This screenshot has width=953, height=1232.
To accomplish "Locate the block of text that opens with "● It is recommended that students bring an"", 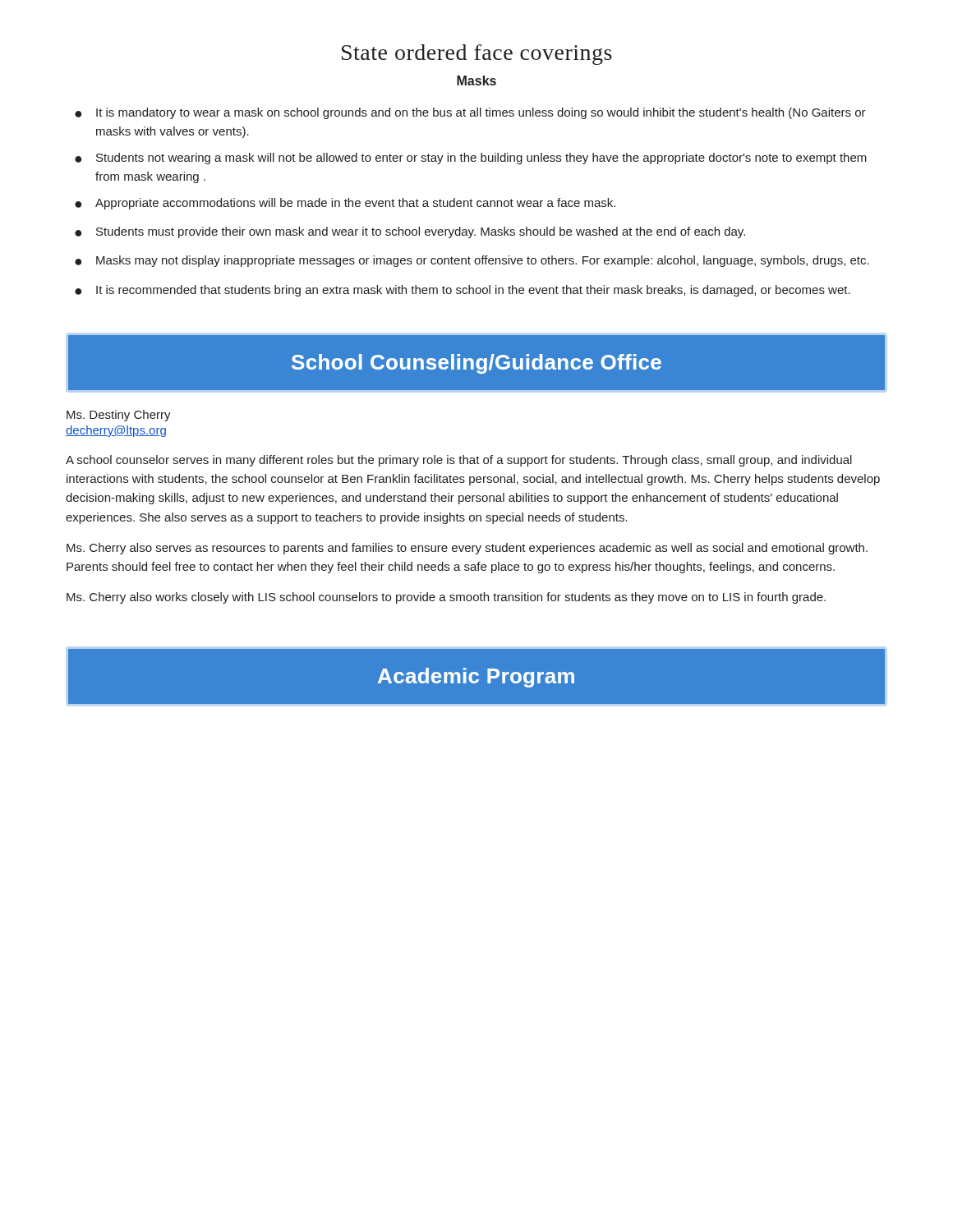I will click(481, 291).
